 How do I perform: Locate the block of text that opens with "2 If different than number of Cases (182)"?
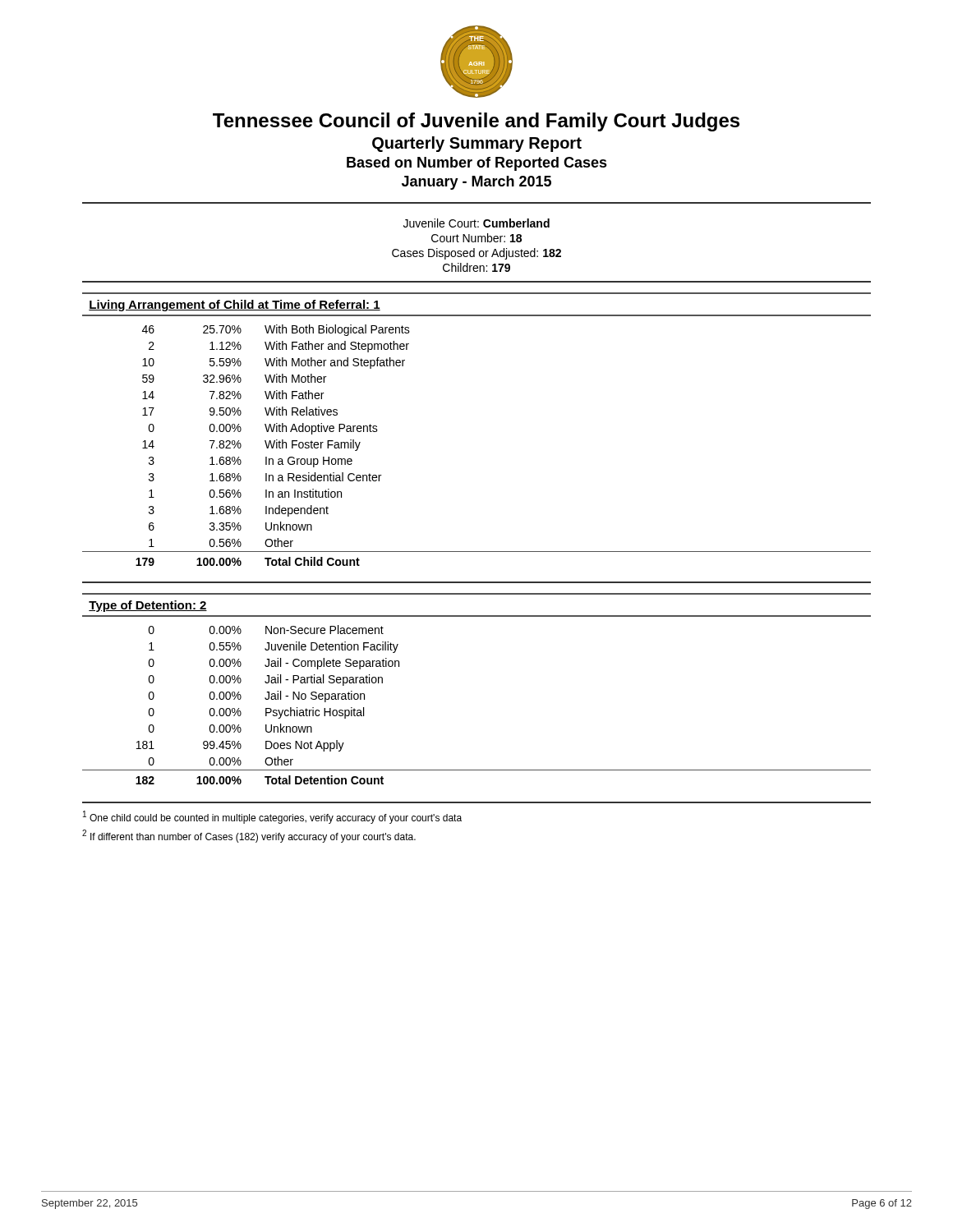click(x=249, y=836)
